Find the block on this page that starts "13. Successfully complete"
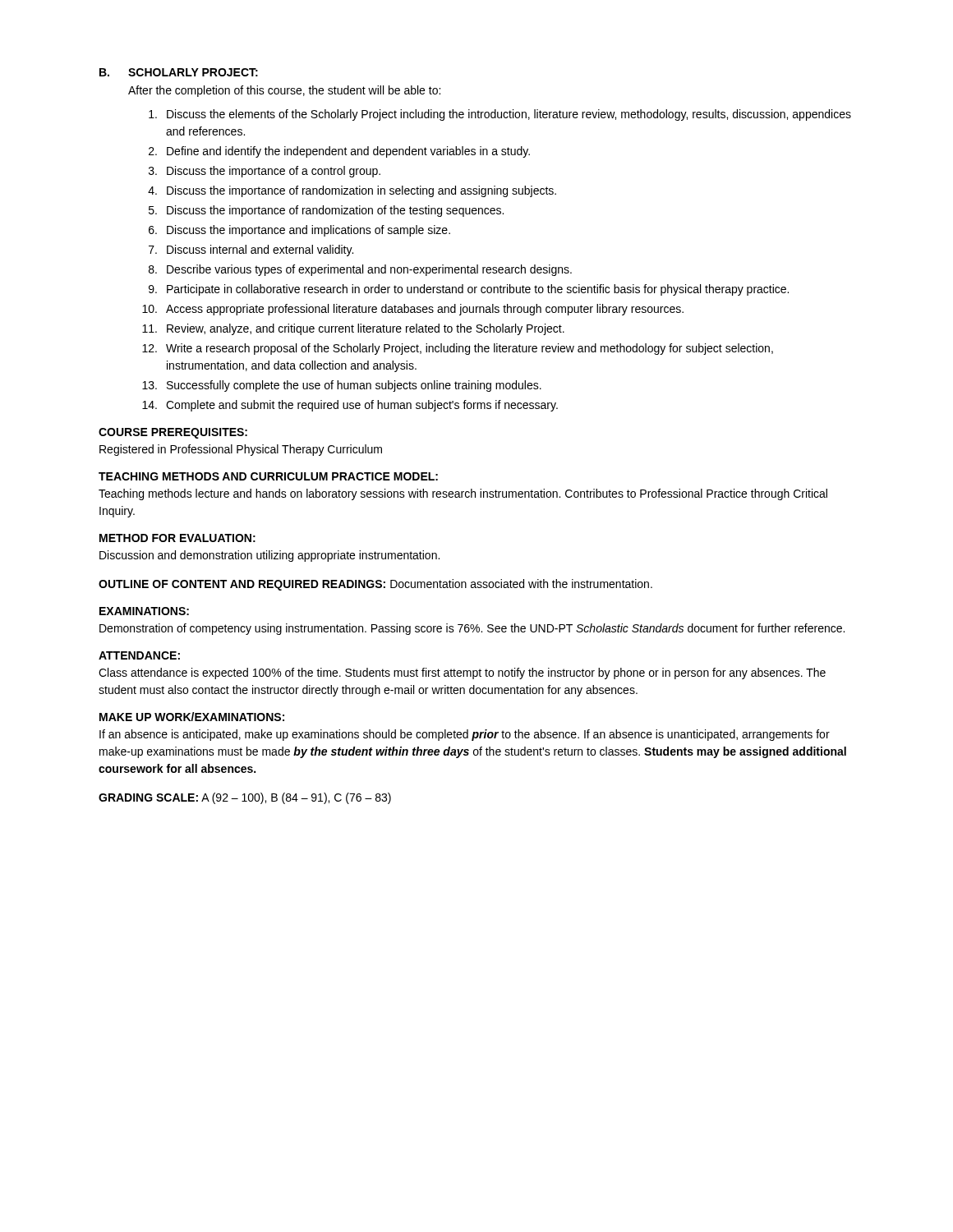This screenshot has height=1232, width=953. [491, 386]
